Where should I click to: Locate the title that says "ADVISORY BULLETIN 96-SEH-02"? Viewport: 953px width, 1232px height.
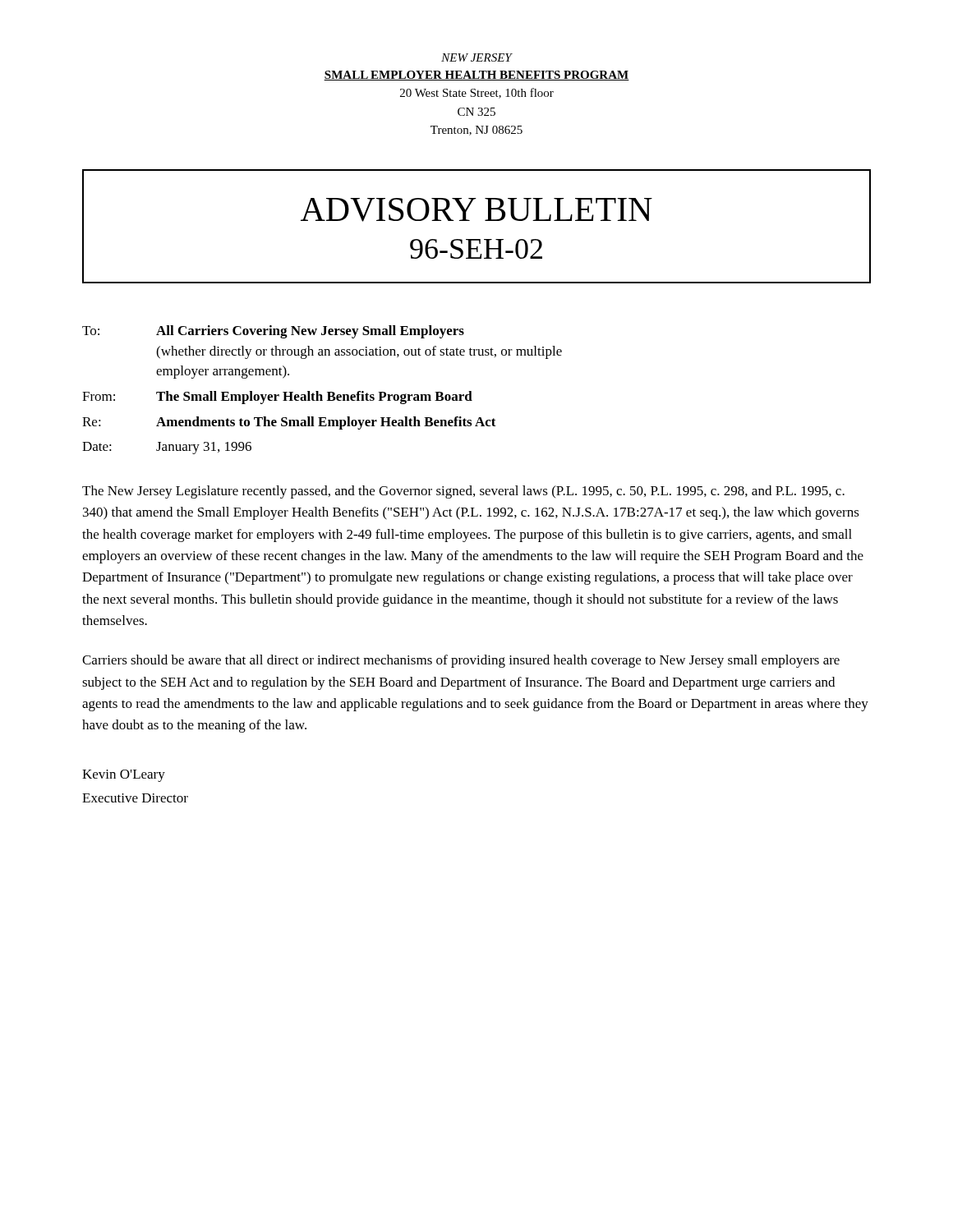(x=476, y=228)
